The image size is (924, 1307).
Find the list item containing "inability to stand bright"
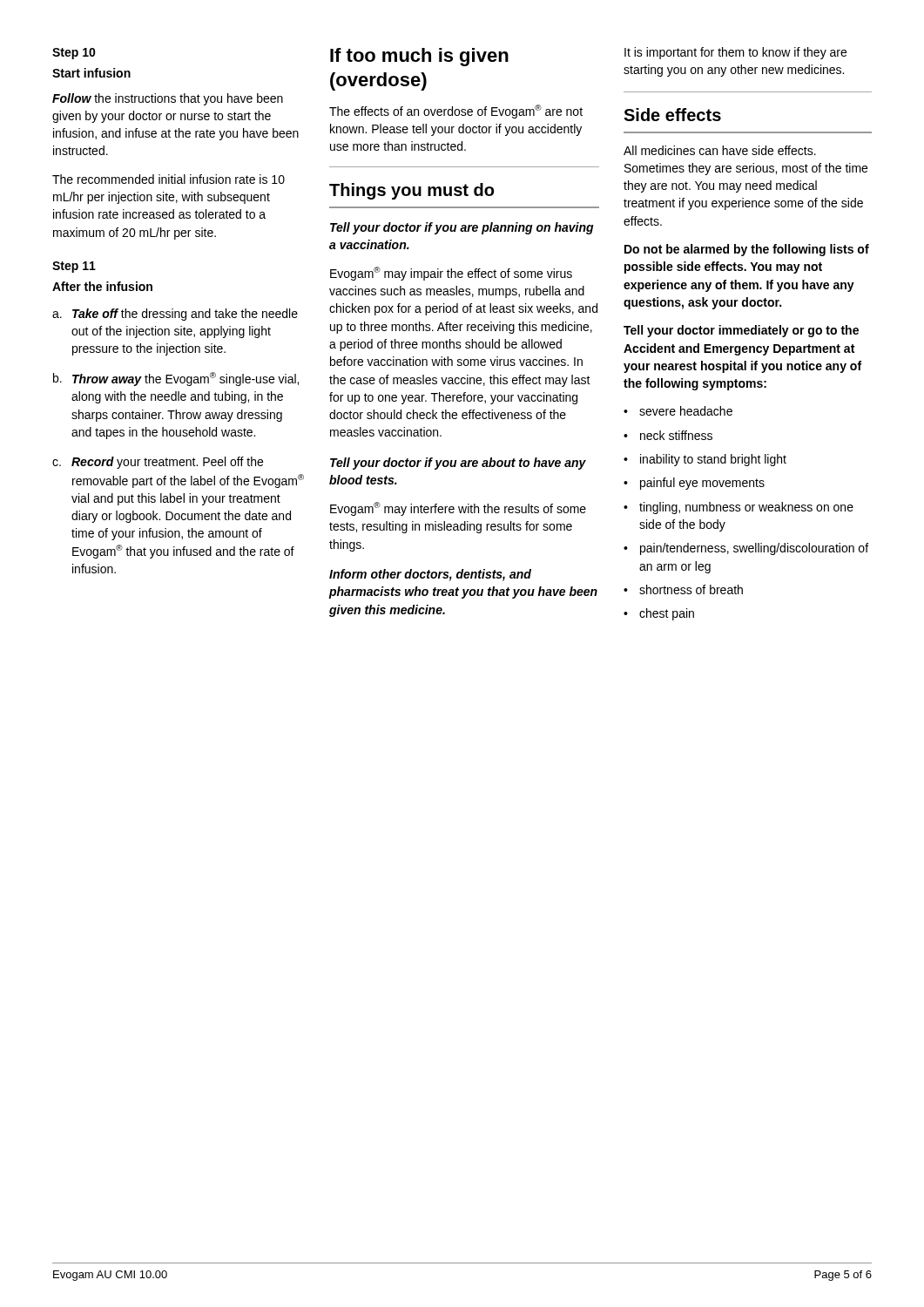click(713, 459)
